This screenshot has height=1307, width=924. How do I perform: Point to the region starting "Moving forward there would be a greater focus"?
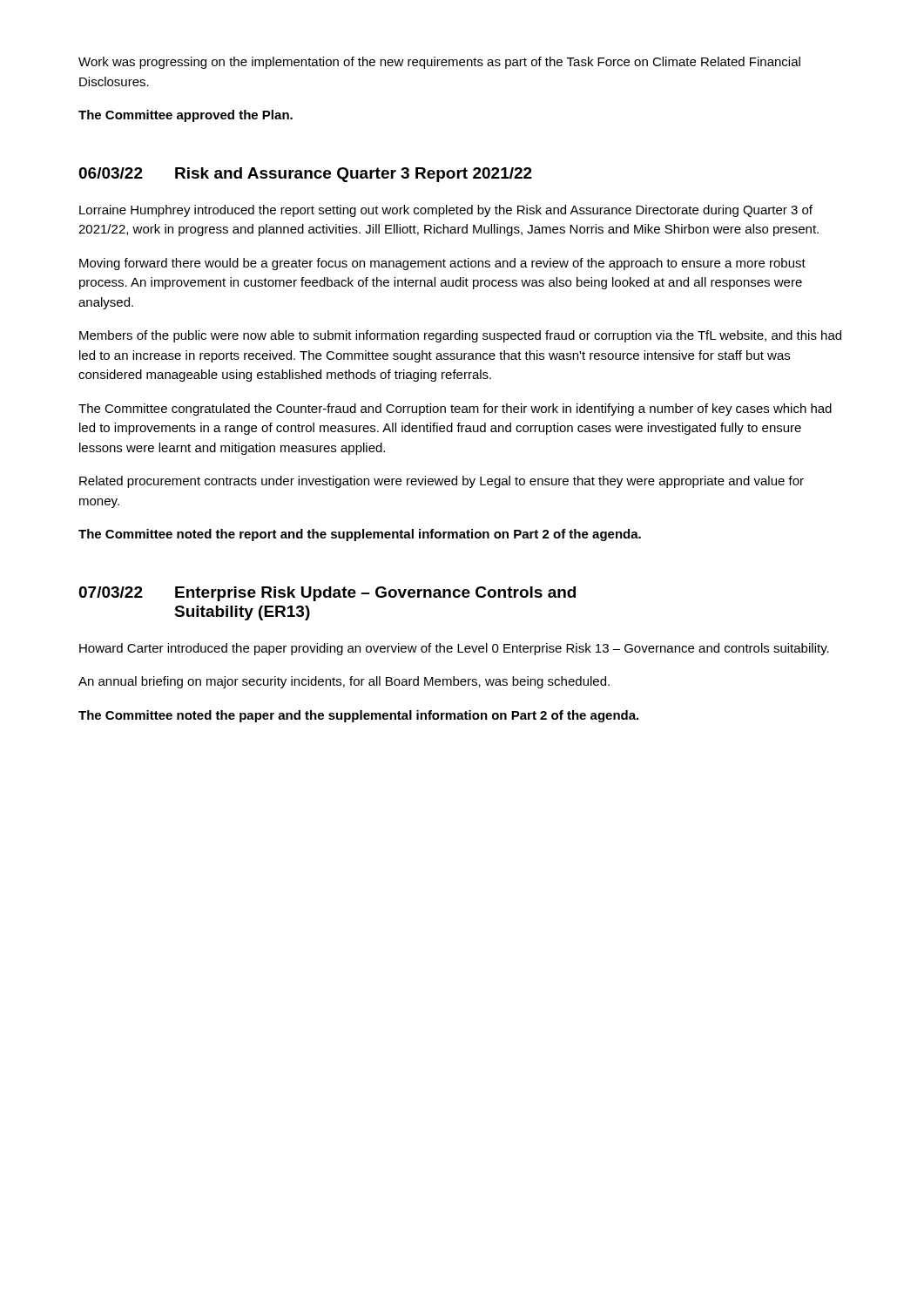pos(442,282)
